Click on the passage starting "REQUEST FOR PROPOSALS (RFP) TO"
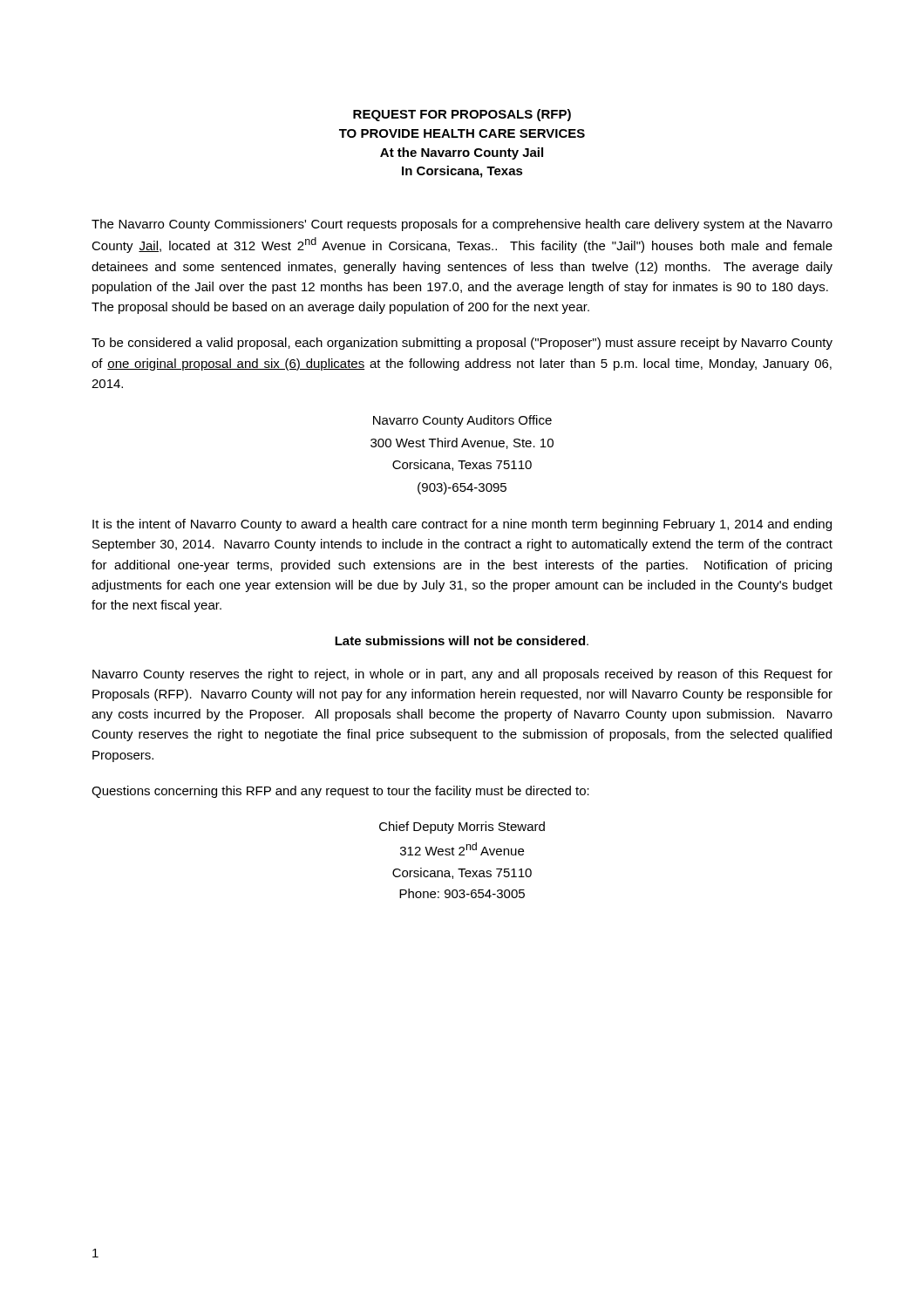The image size is (924, 1308). pos(462,143)
